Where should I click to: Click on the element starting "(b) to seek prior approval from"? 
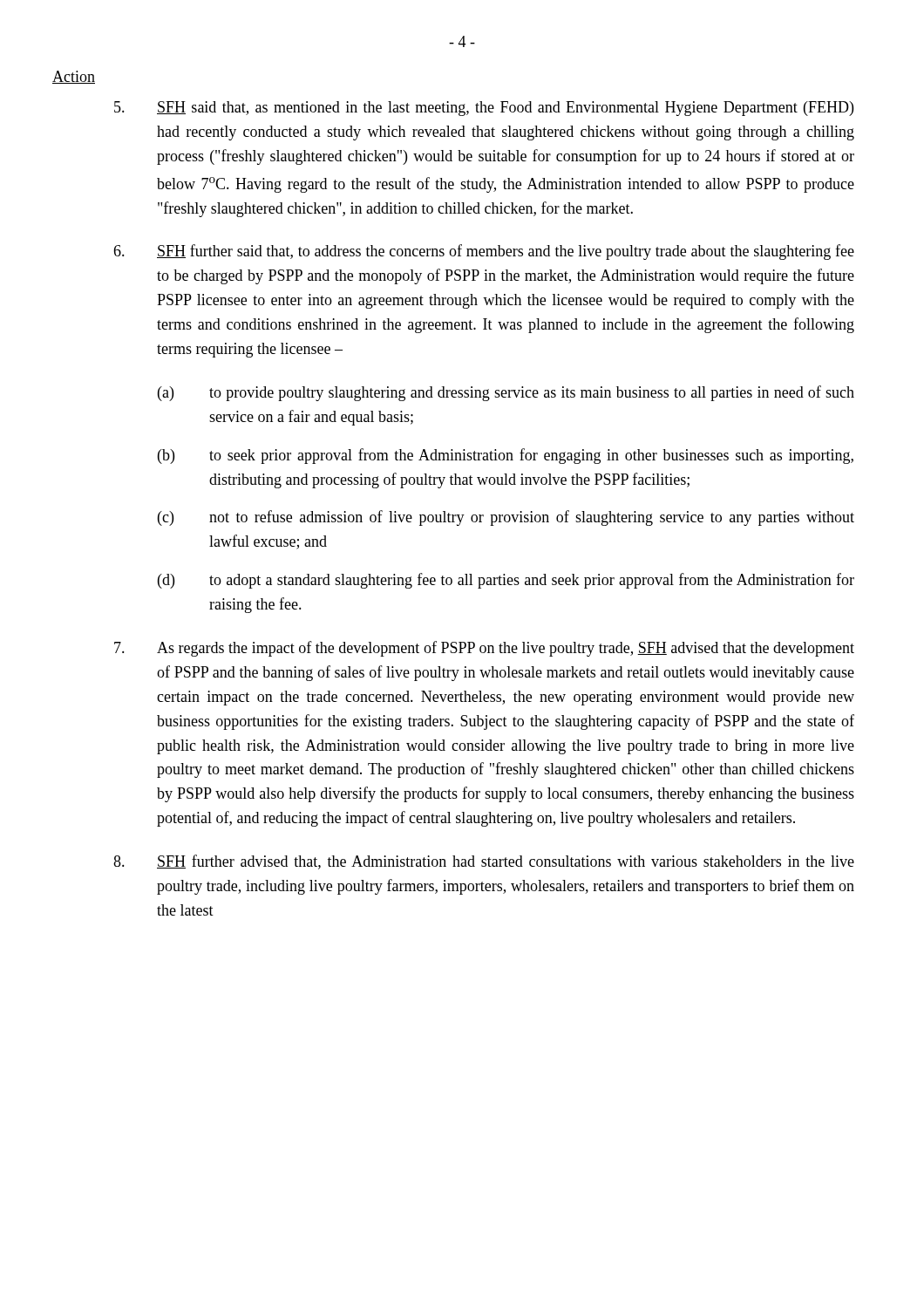click(506, 468)
